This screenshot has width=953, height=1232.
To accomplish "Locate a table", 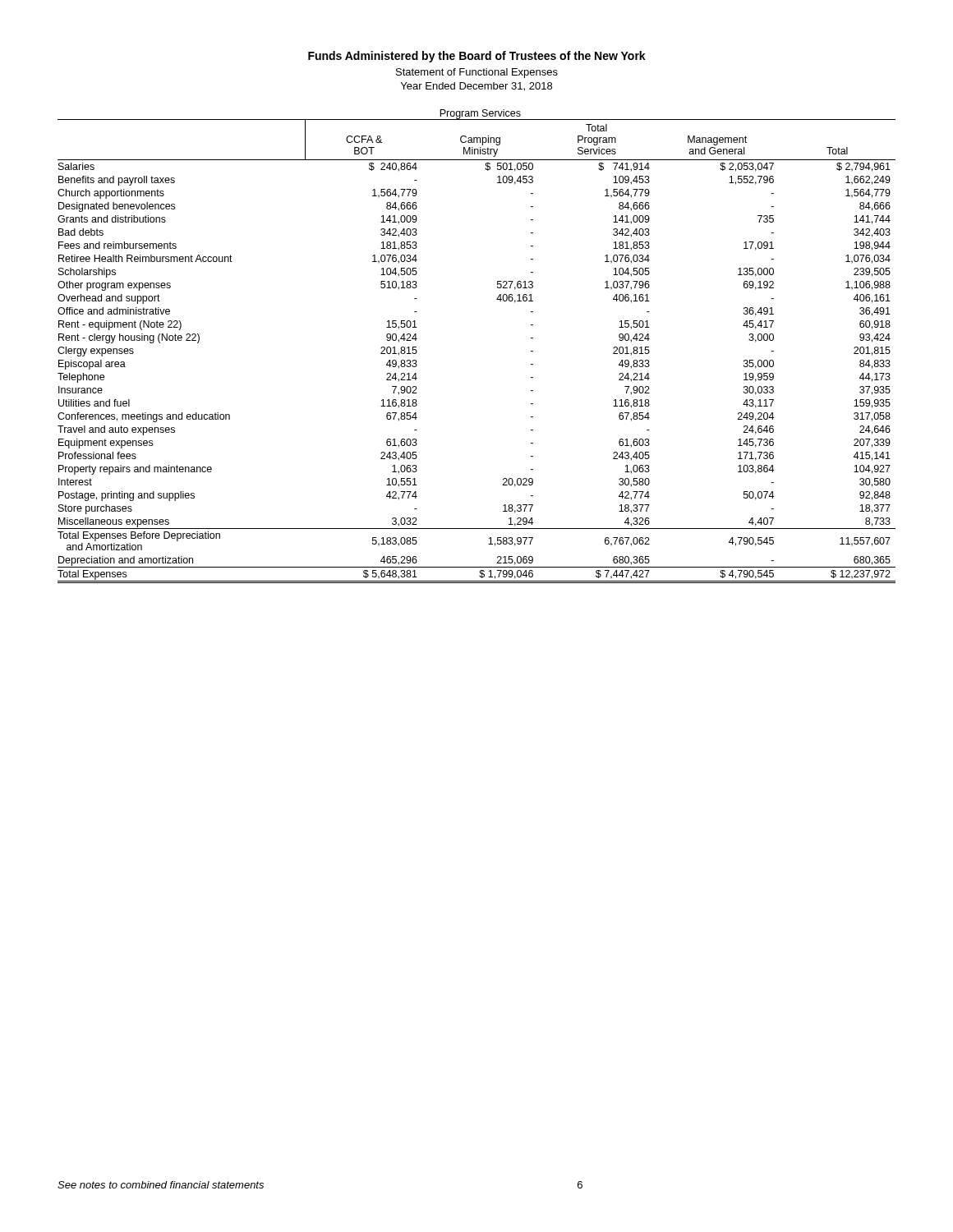I will coord(476,345).
